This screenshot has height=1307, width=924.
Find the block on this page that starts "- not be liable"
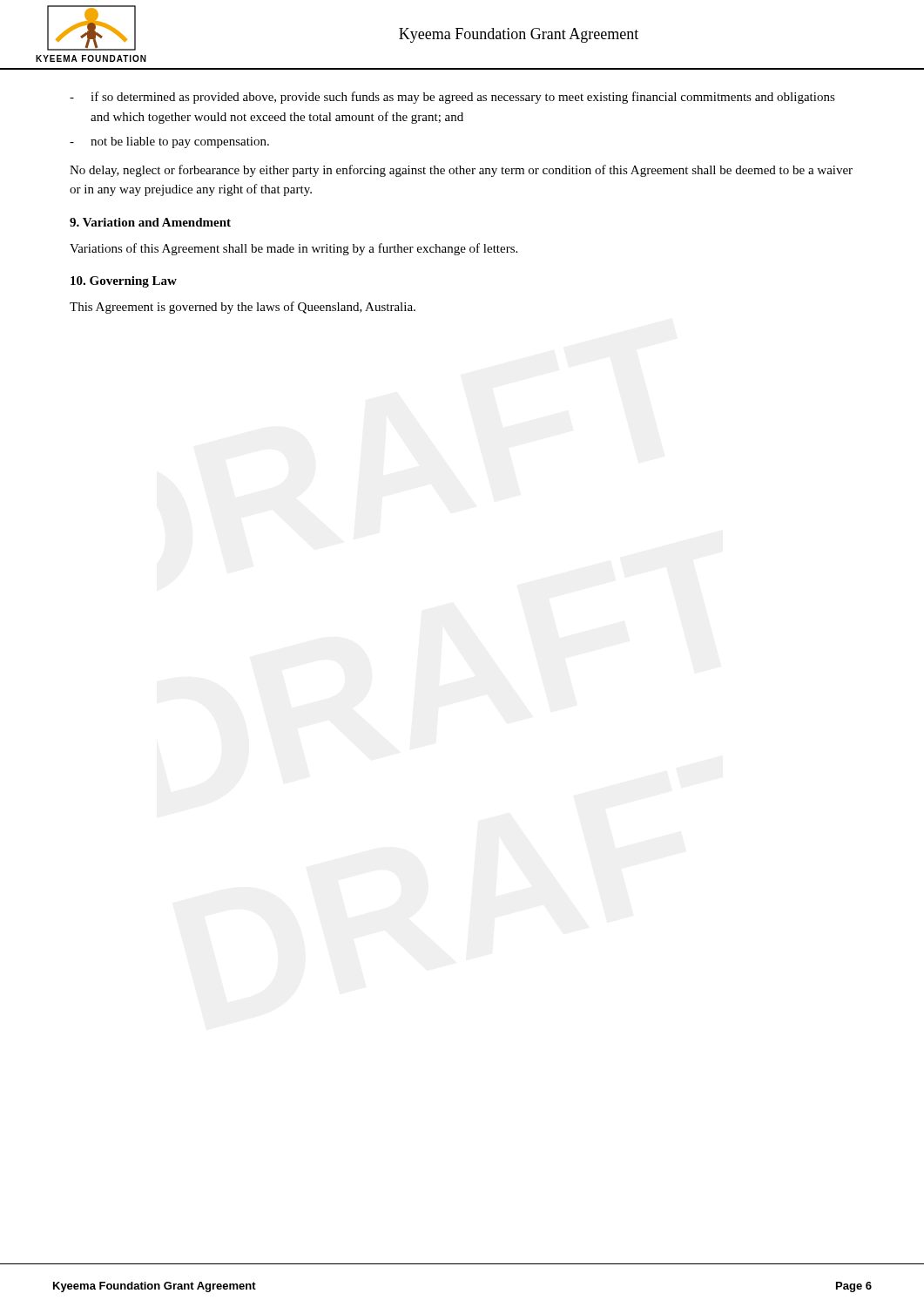(x=169, y=142)
